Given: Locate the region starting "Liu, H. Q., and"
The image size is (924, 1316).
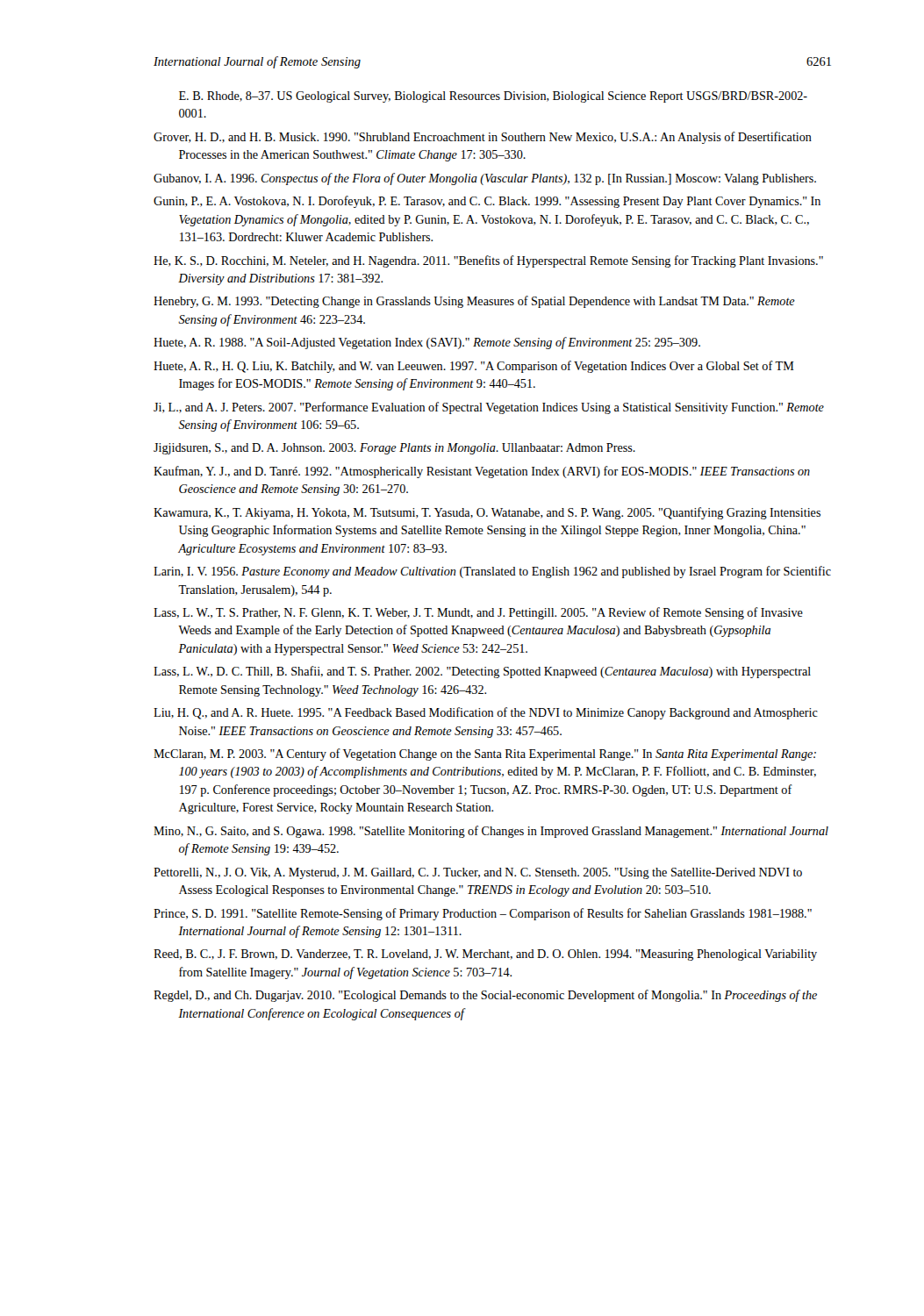Looking at the screenshot, I should click(x=486, y=721).
